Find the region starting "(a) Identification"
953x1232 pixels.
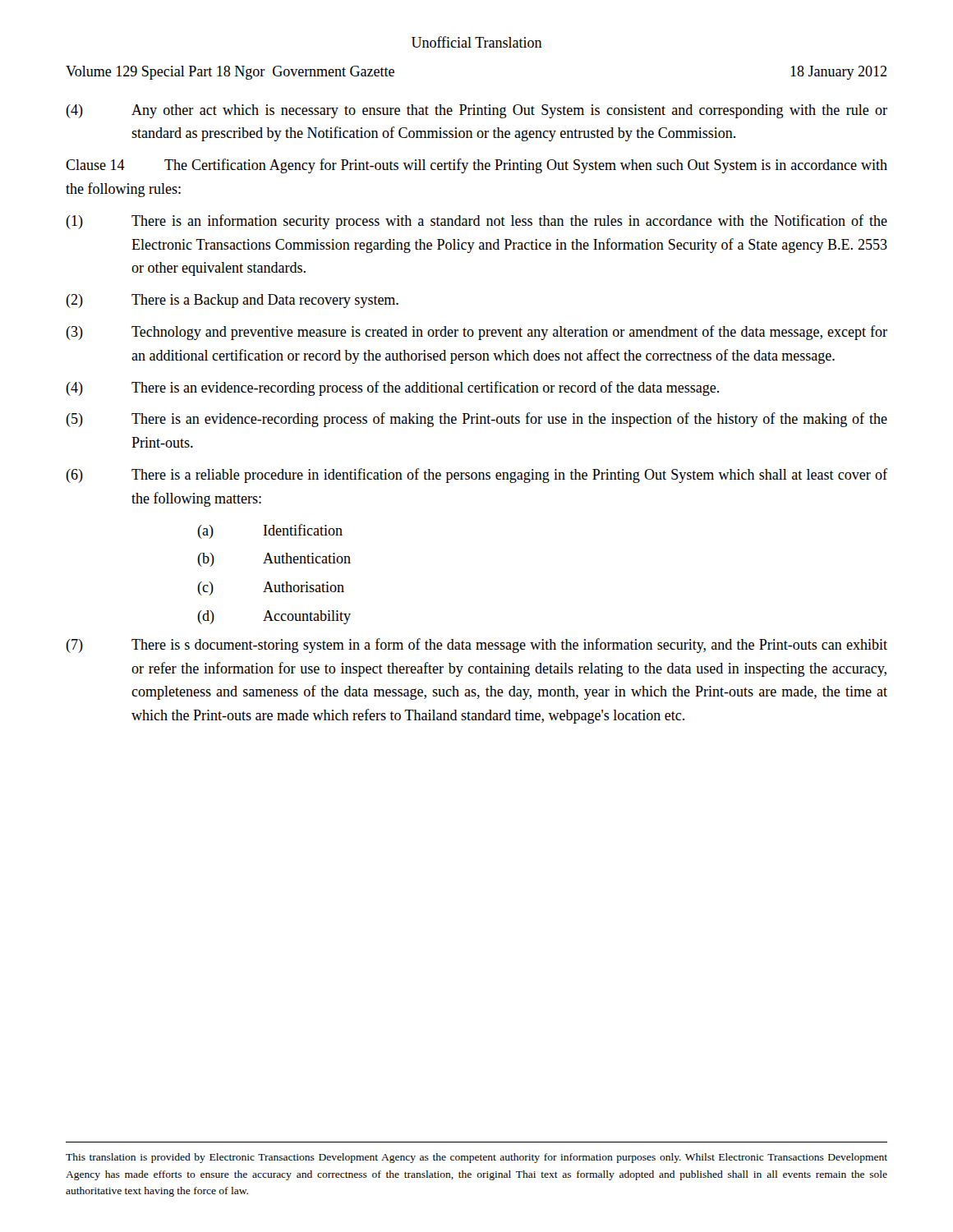coord(270,531)
